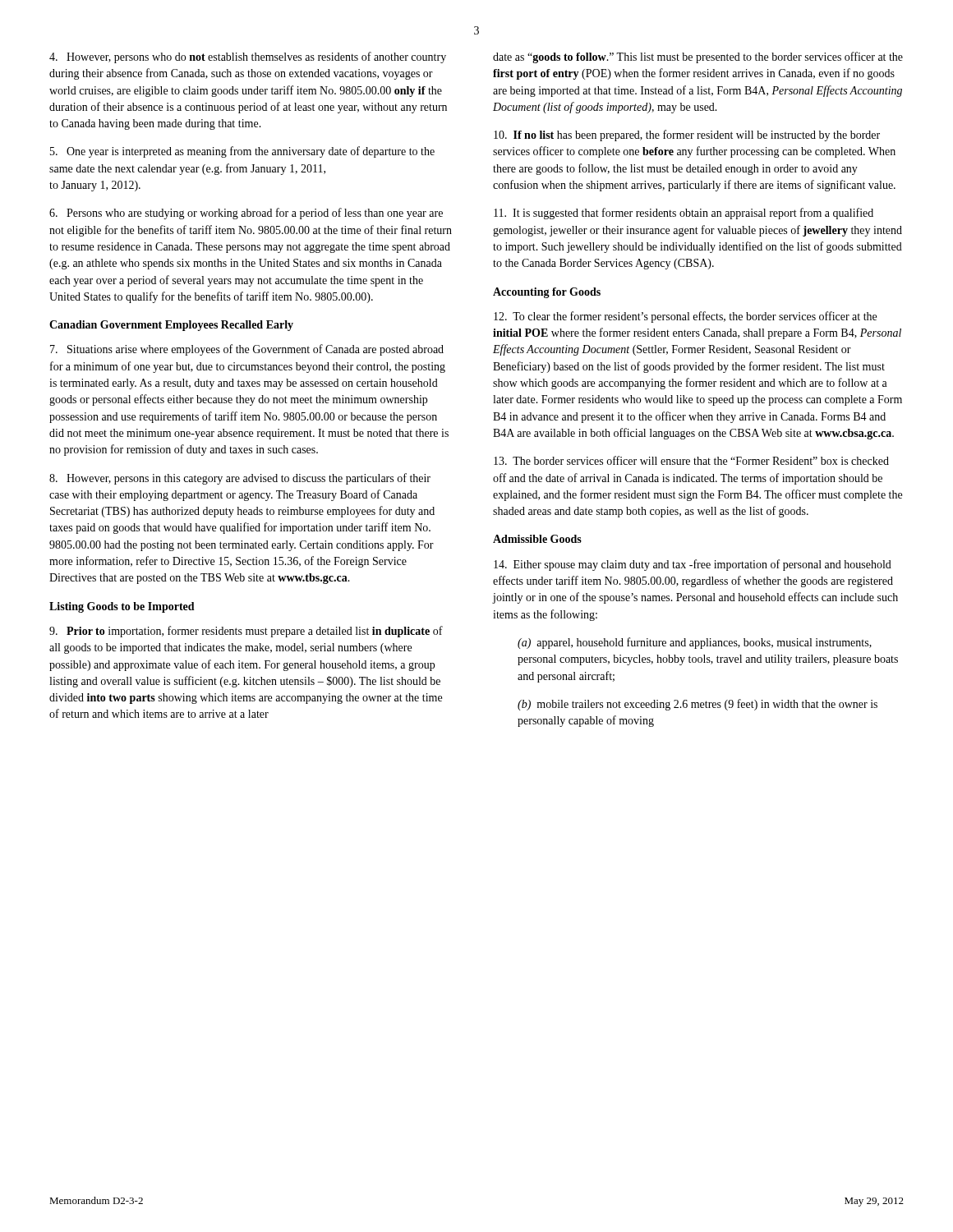This screenshot has height=1232, width=953.
Task: Click on the list item that reads "(b) mobile trailers not exceeding 2.6 metres (9"
Action: (x=698, y=712)
